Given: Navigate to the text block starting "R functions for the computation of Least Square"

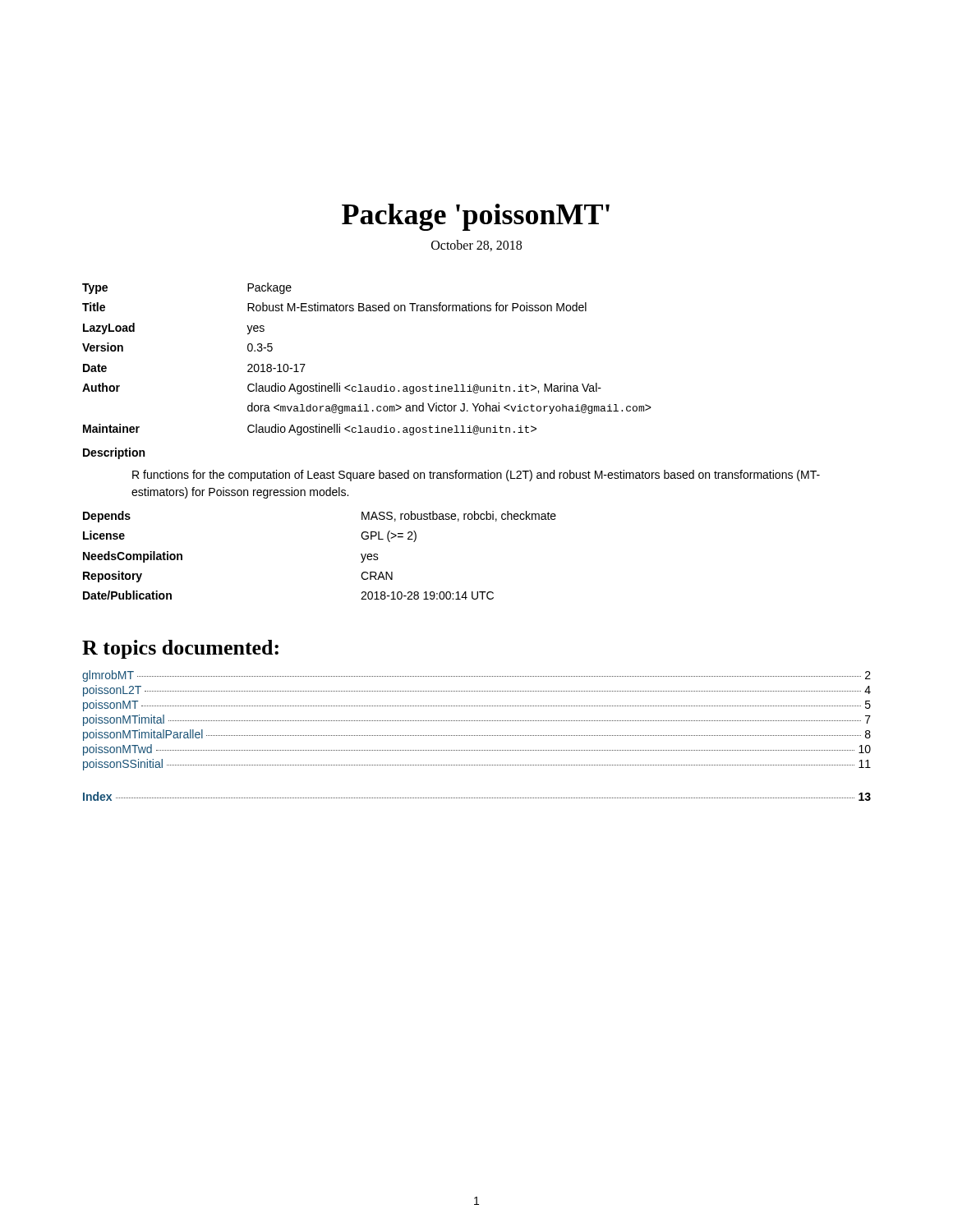Looking at the screenshot, I should [x=476, y=483].
